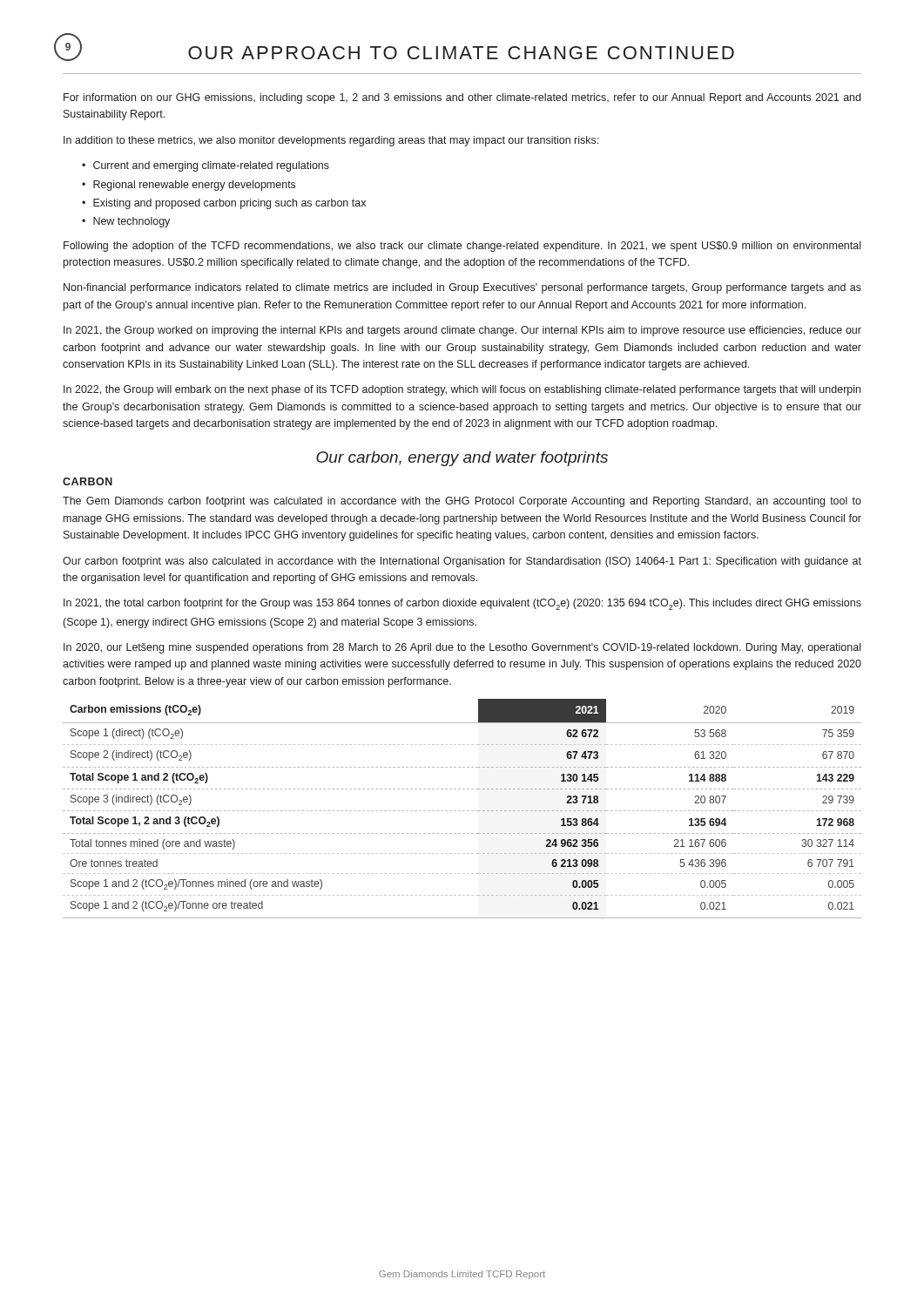Click on the section header with the text "Our carbon, energy and water footprints"
Viewport: 924px width, 1307px height.
pos(462,458)
